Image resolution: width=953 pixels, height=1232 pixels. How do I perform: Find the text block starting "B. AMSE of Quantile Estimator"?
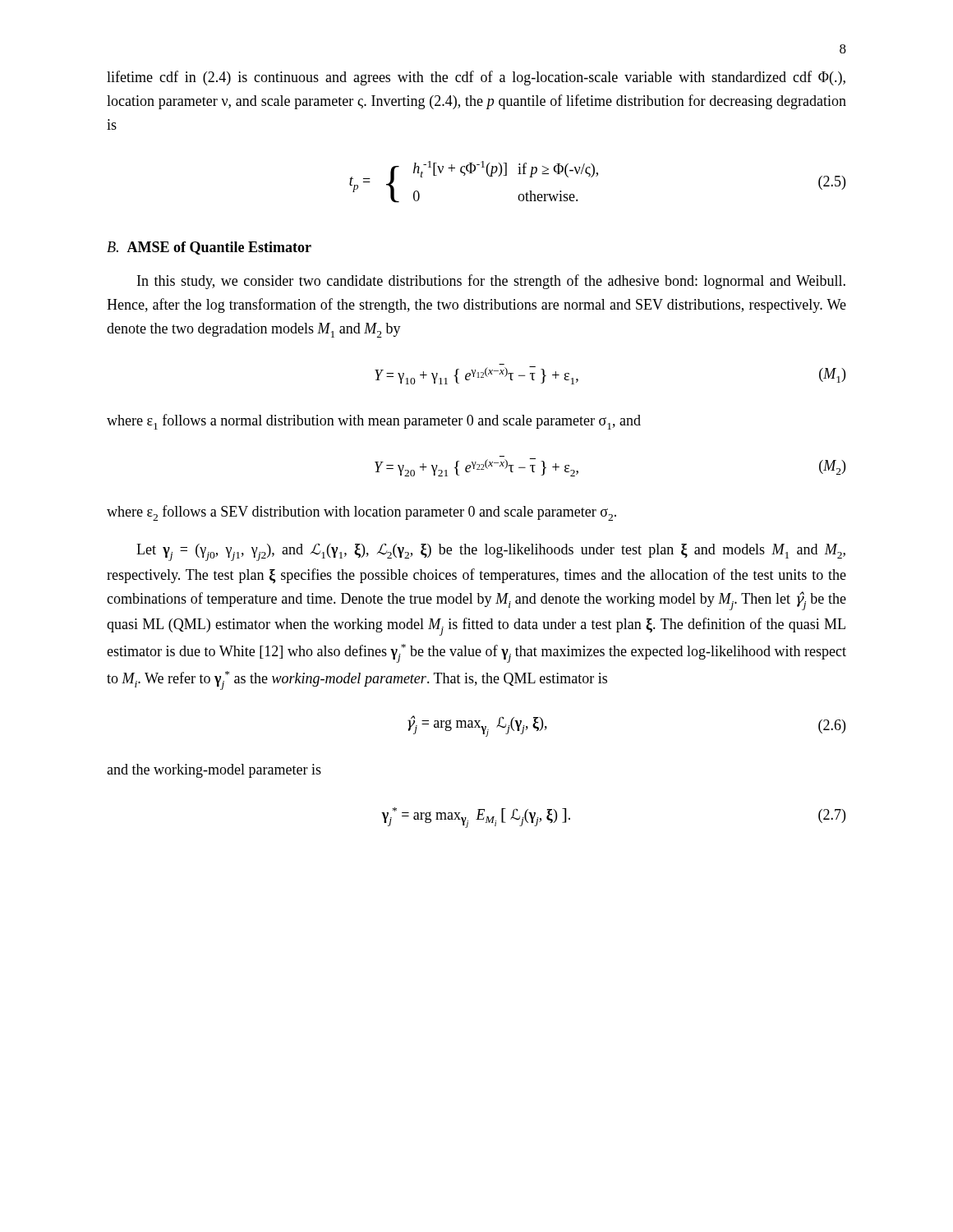[x=209, y=247]
